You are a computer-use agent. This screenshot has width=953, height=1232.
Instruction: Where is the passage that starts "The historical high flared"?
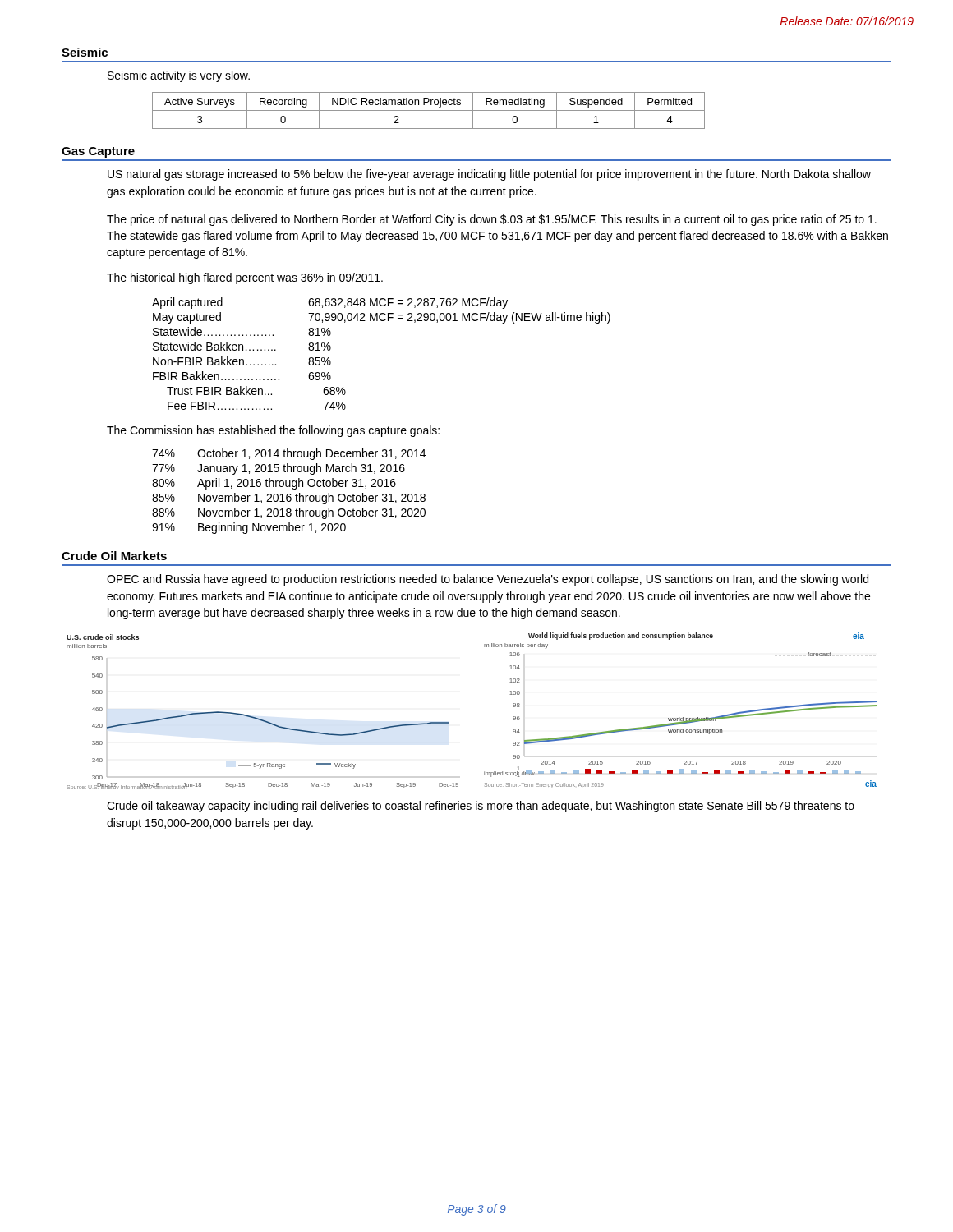245,277
